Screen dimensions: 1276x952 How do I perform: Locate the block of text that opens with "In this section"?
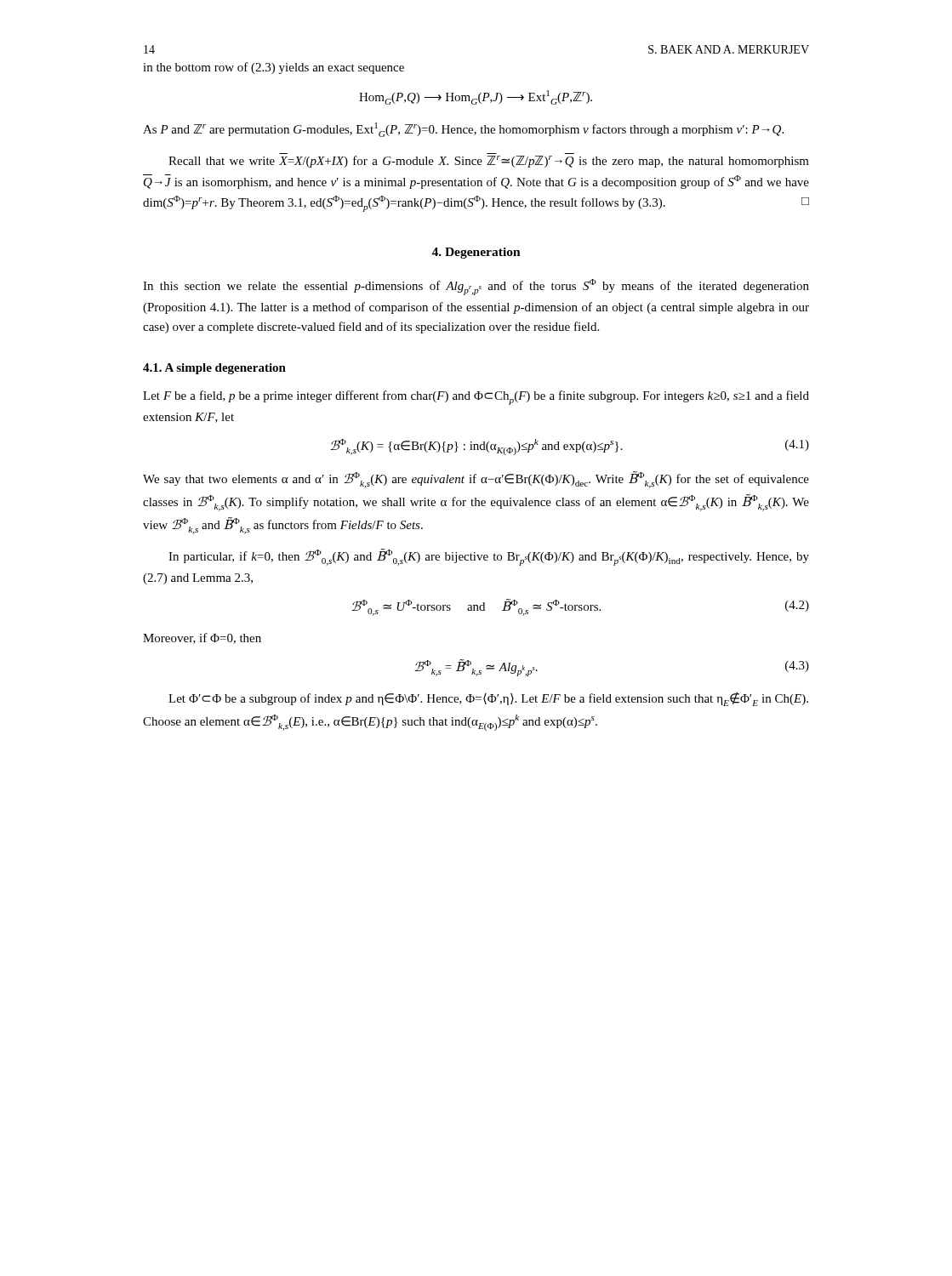tap(476, 306)
